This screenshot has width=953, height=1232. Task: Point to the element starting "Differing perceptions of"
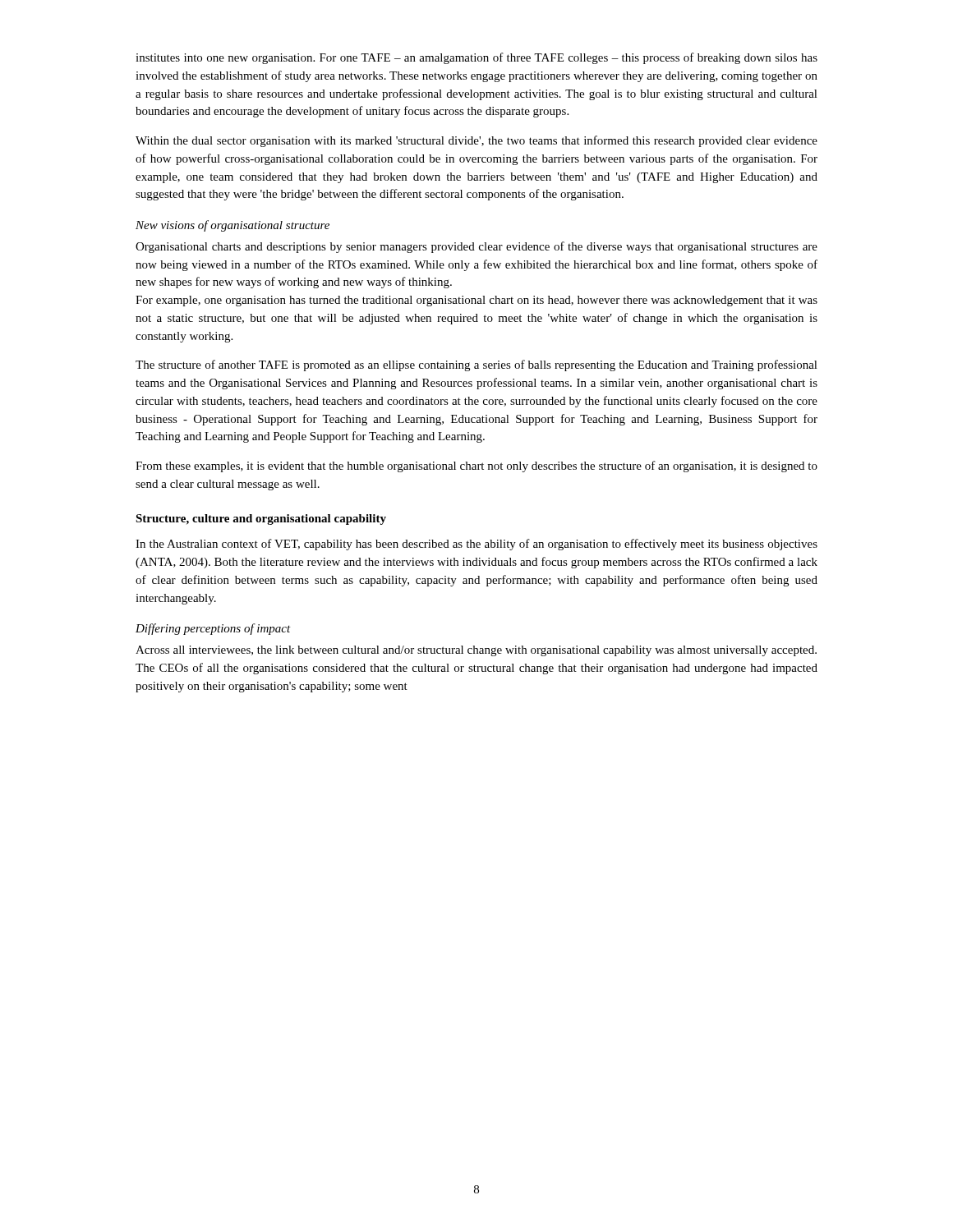[x=213, y=629]
